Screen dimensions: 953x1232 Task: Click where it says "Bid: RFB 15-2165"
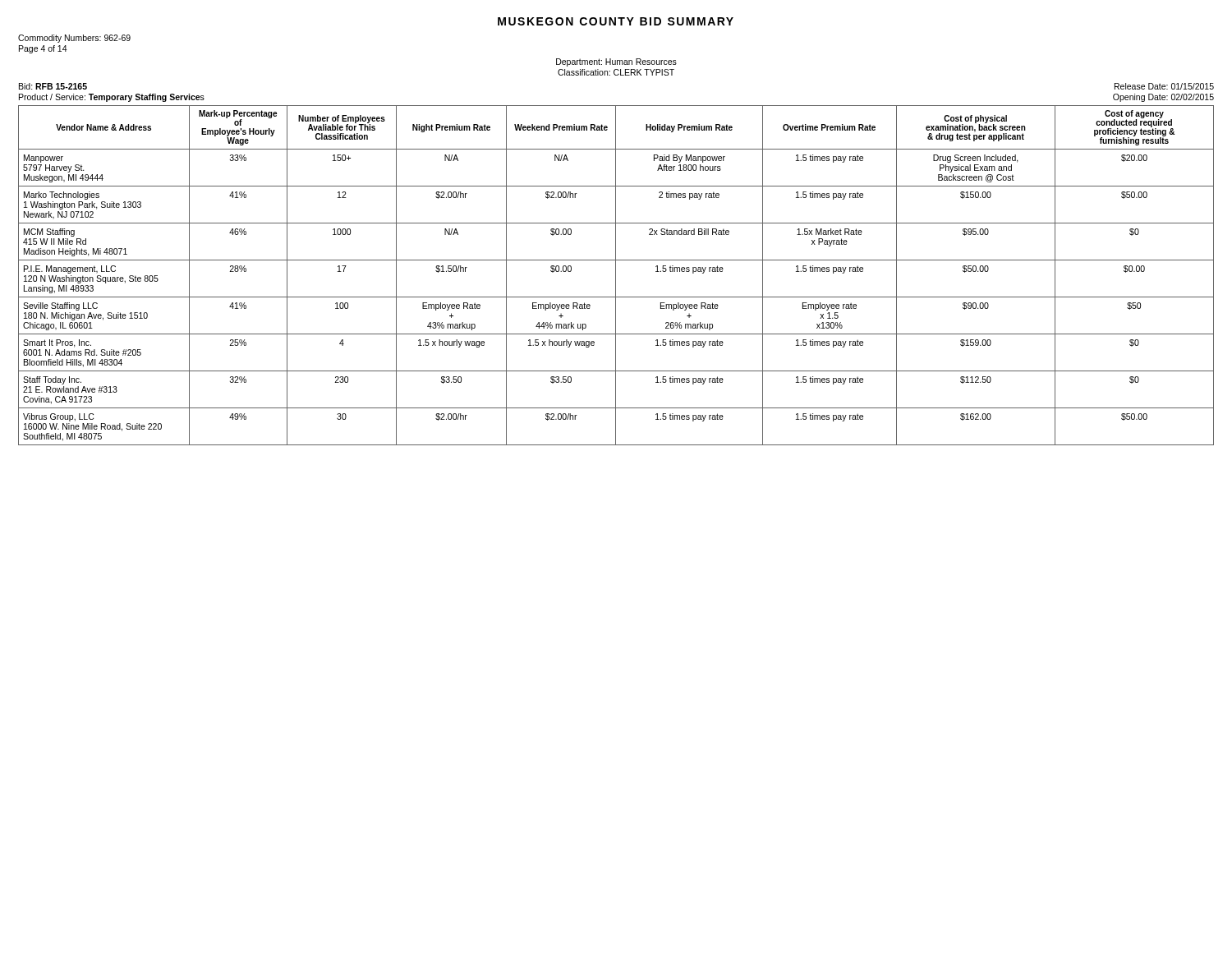53,86
